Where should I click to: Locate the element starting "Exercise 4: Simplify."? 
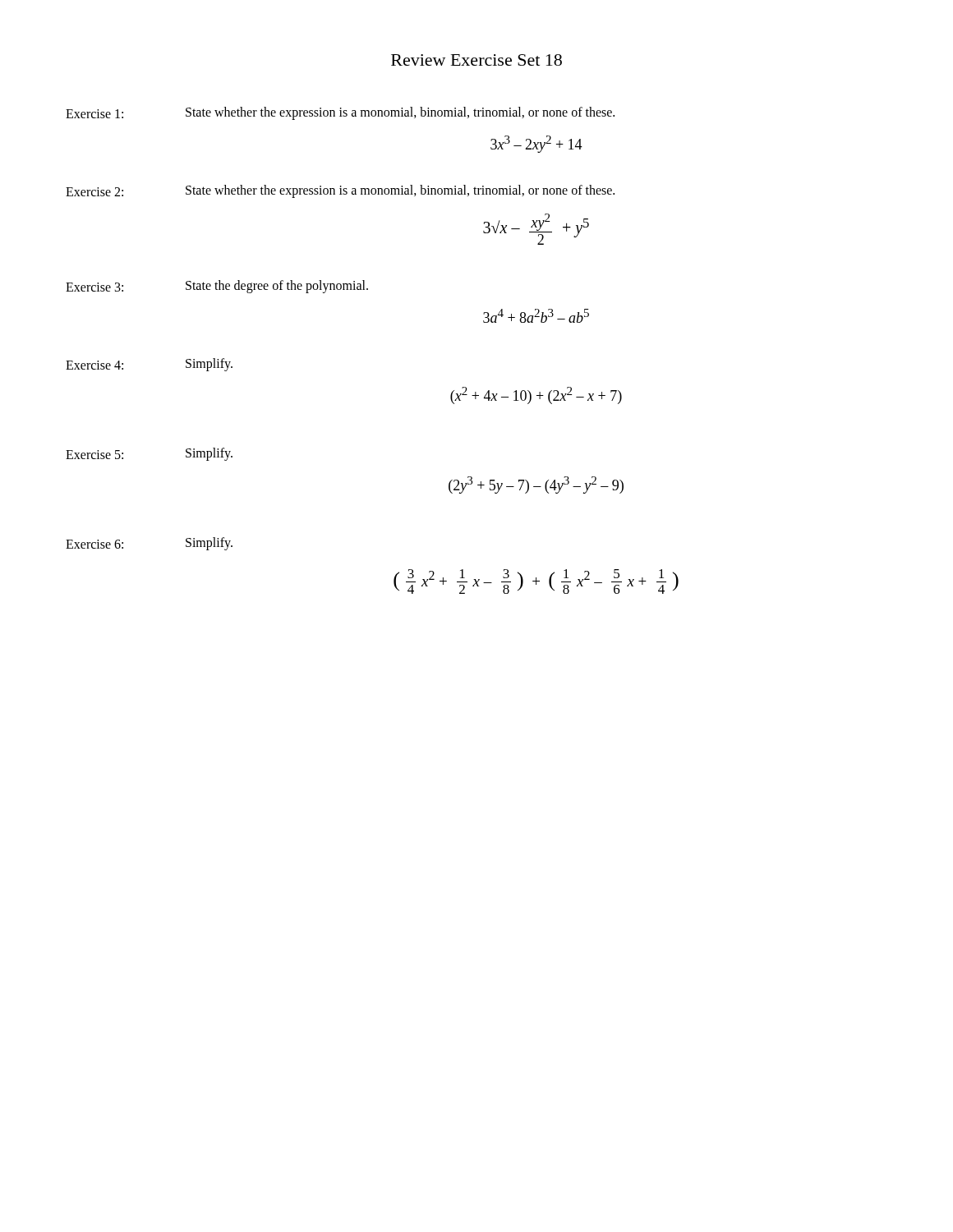pos(101,364)
